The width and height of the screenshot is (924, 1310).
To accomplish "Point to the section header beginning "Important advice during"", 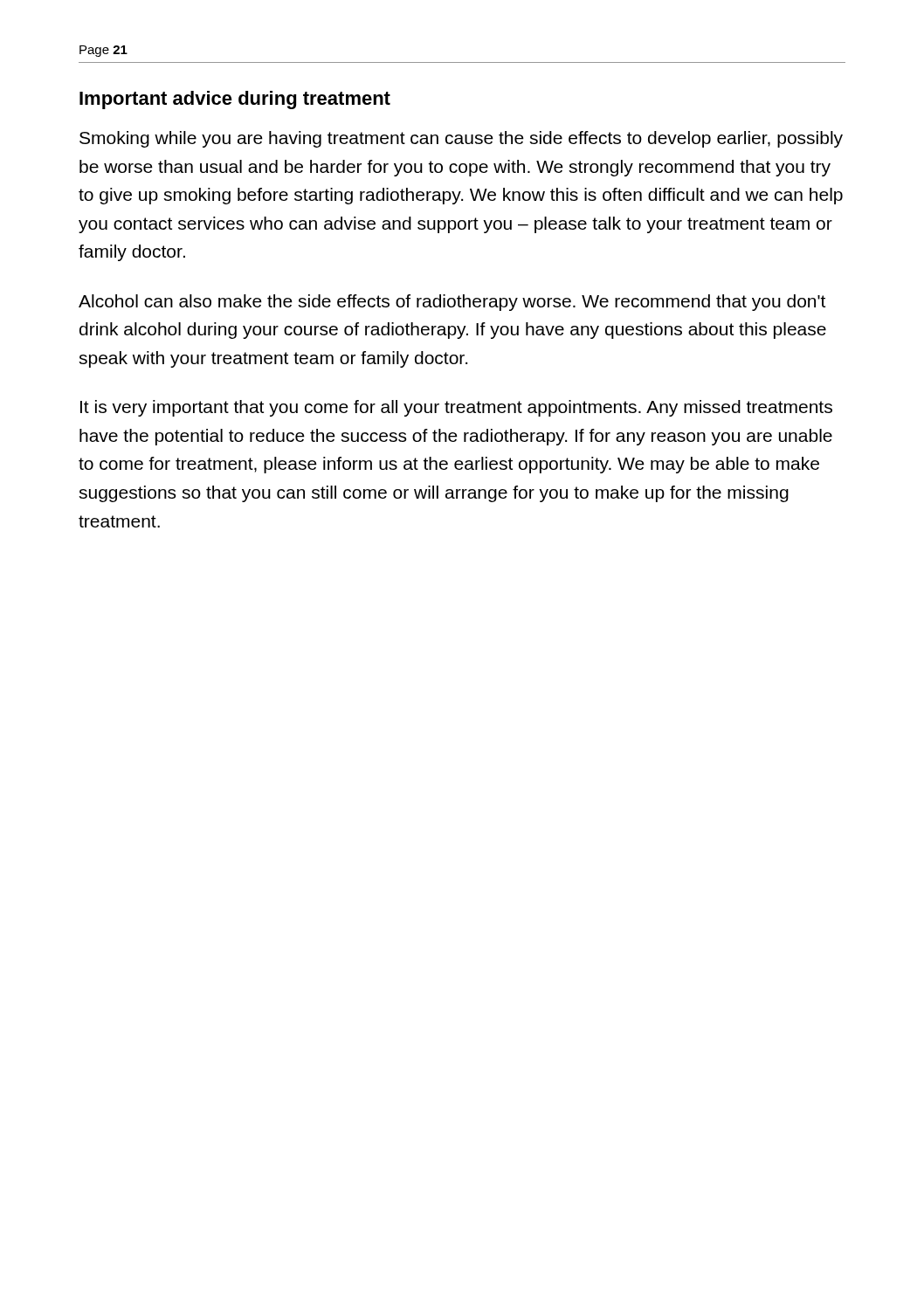I will [x=235, y=98].
